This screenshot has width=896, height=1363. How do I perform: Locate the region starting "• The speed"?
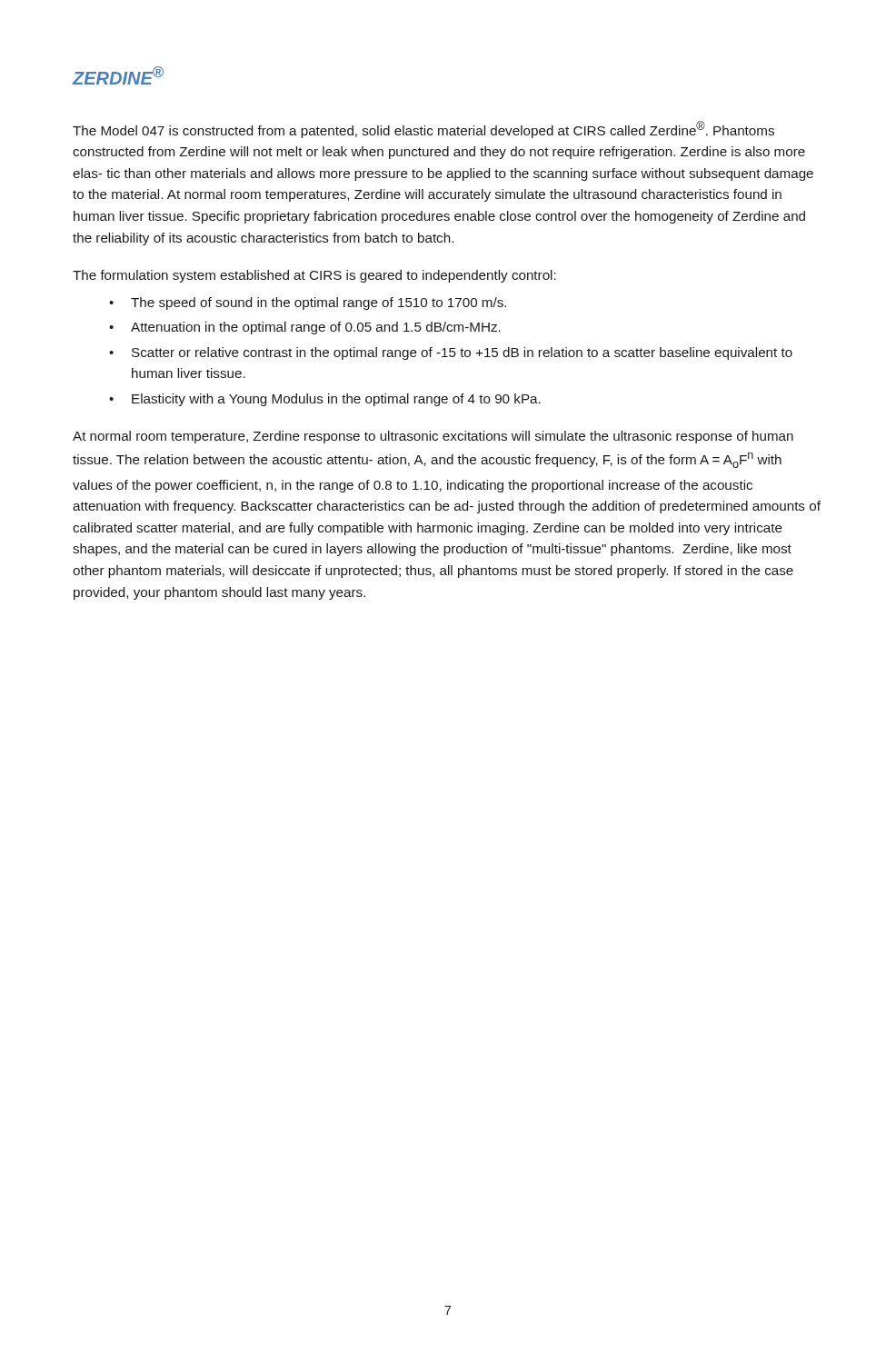pyautogui.click(x=308, y=302)
